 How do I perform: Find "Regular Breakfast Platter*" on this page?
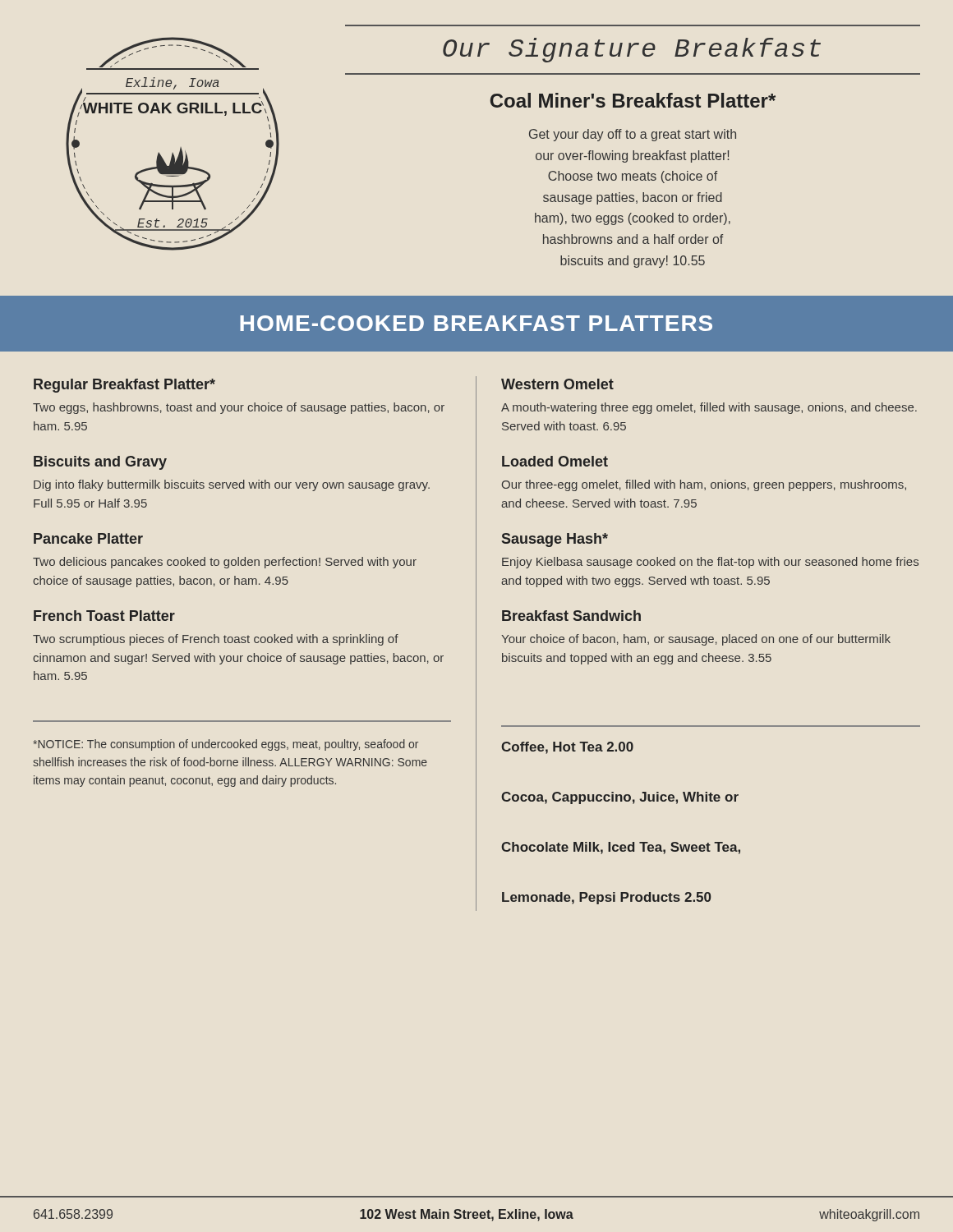pos(124,385)
